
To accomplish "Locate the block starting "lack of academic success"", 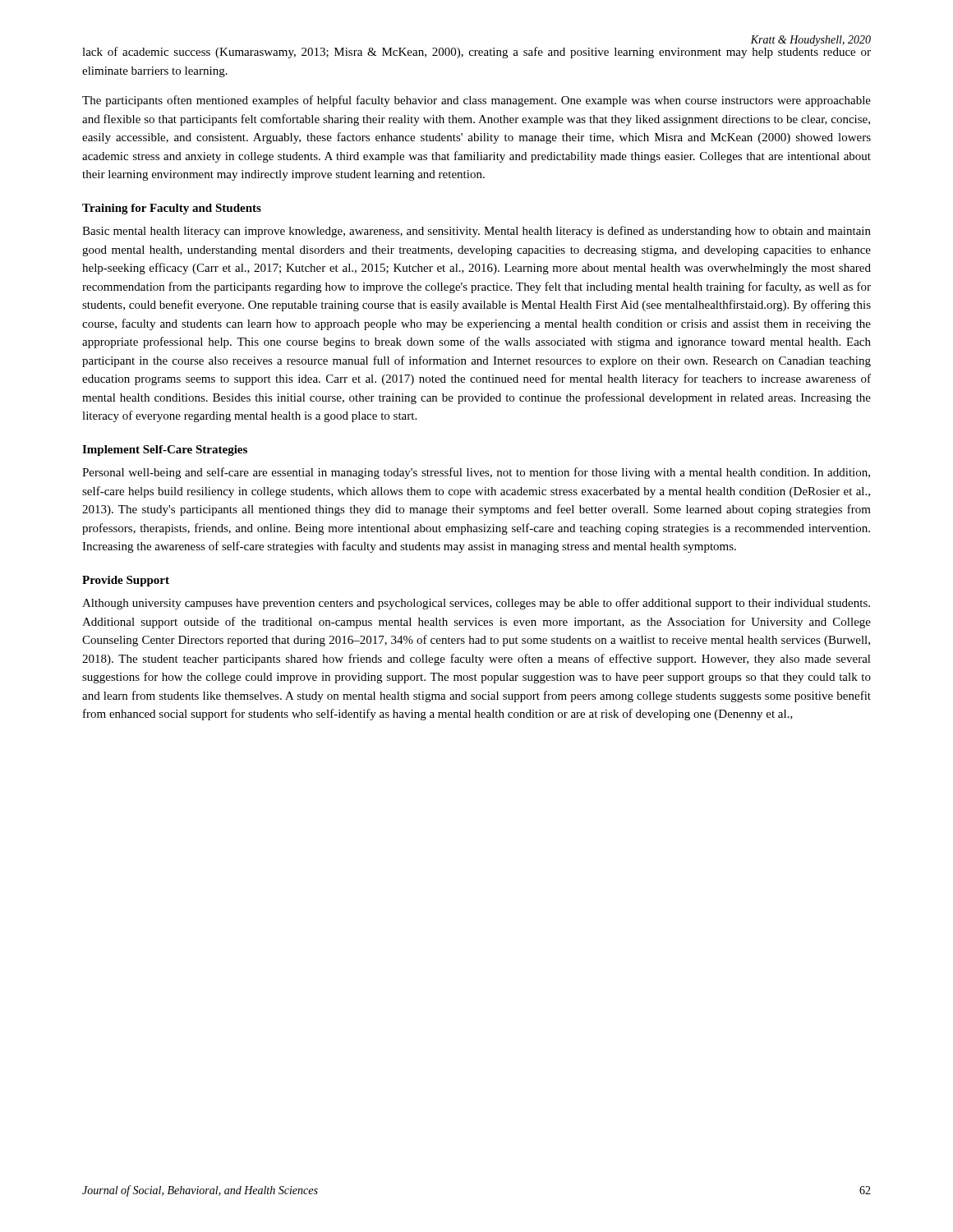I will click(x=476, y=61).
